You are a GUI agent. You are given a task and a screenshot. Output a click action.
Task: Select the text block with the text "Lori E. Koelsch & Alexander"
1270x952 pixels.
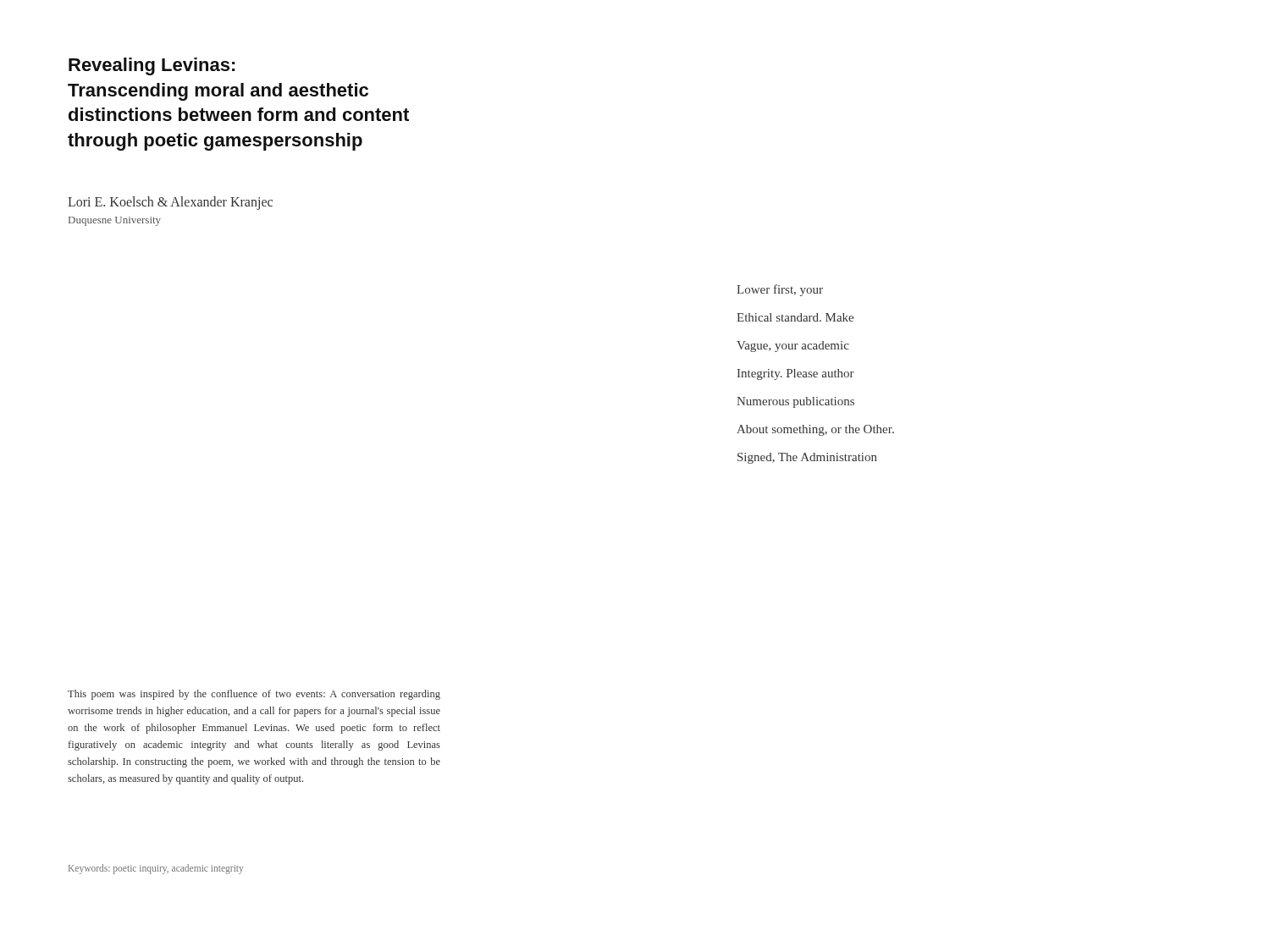(x=271, y=211)
